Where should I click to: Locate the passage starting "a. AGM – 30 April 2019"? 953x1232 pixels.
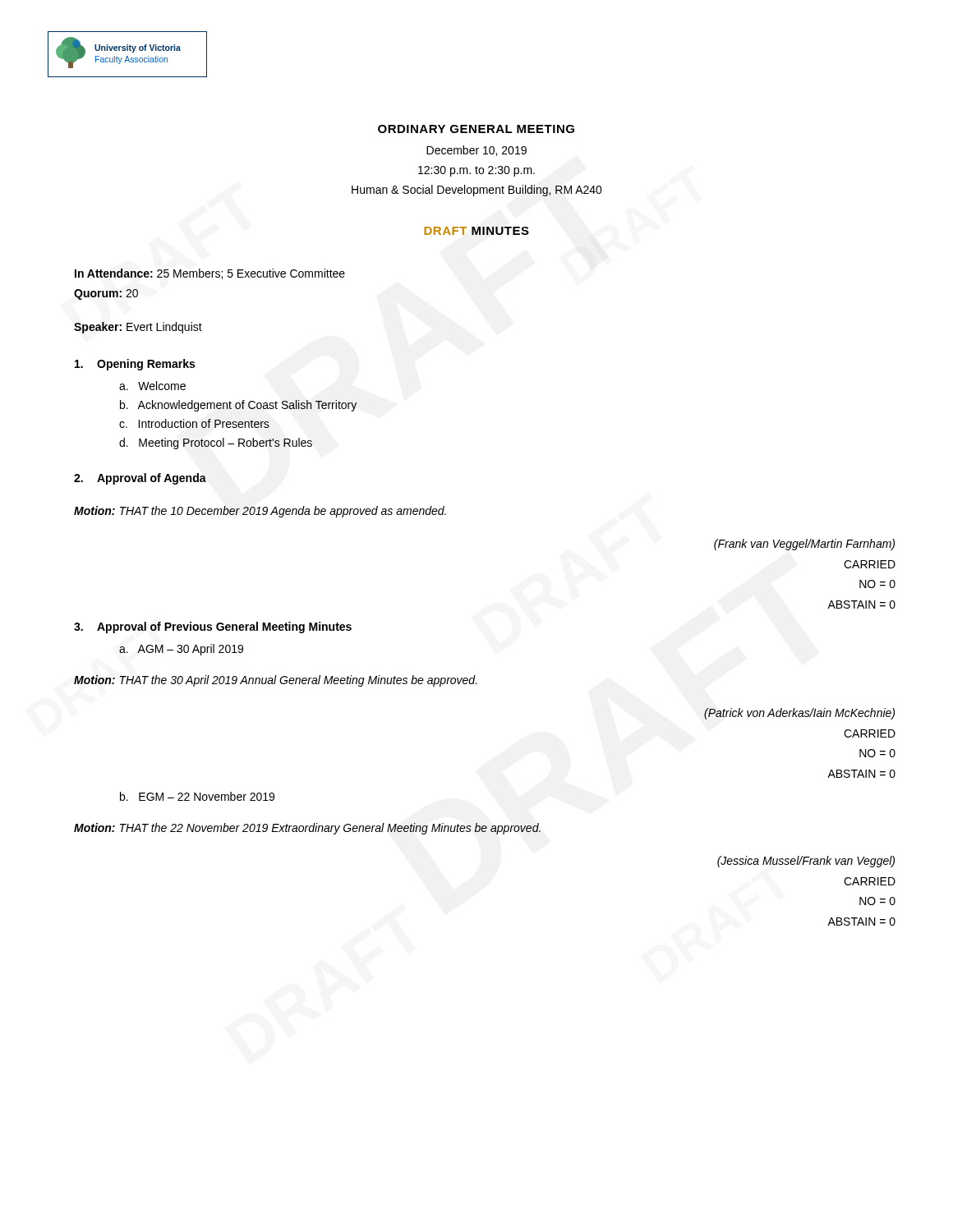(x=181, y=649)
